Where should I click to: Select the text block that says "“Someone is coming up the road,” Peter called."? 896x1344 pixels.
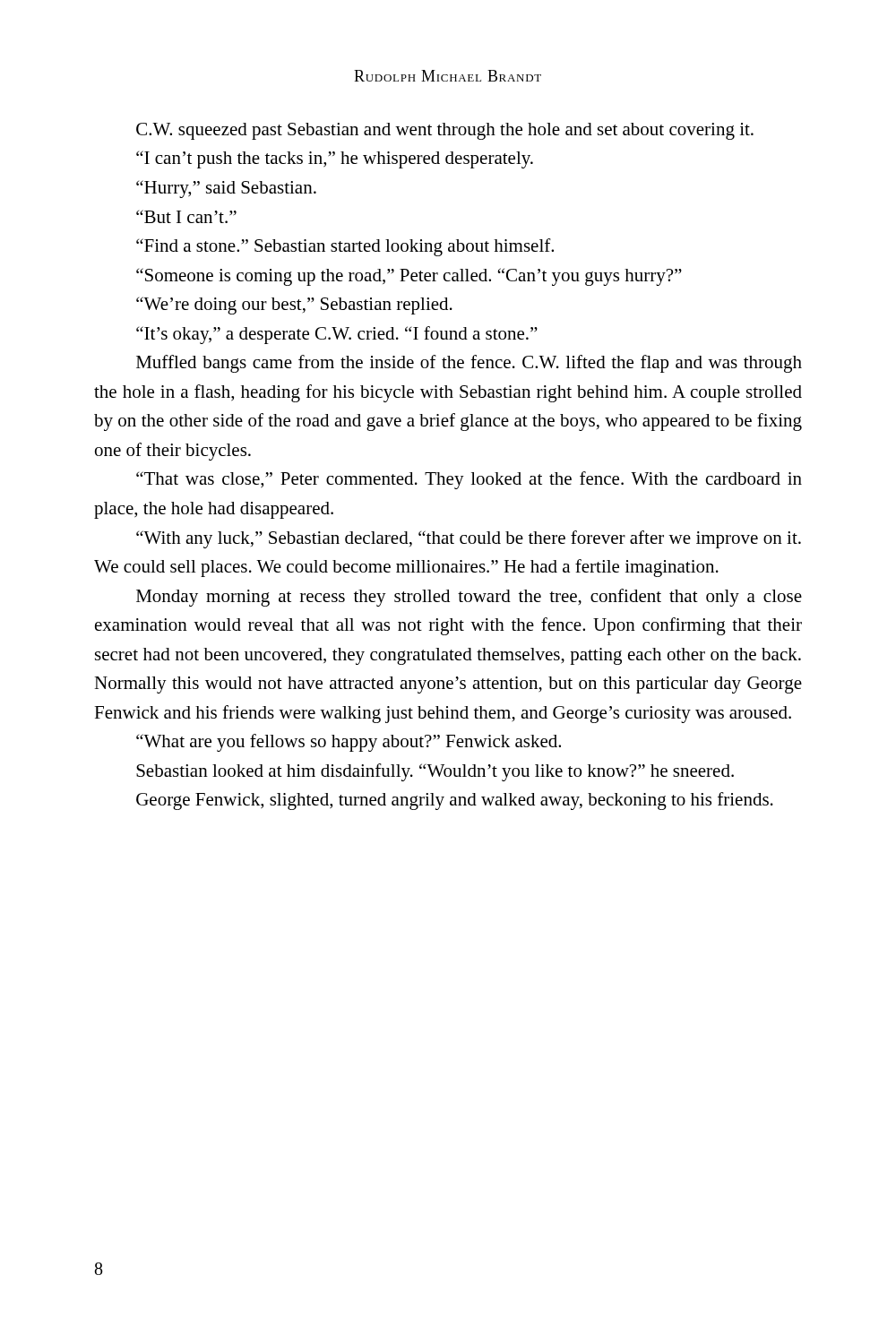click(448, 275)
